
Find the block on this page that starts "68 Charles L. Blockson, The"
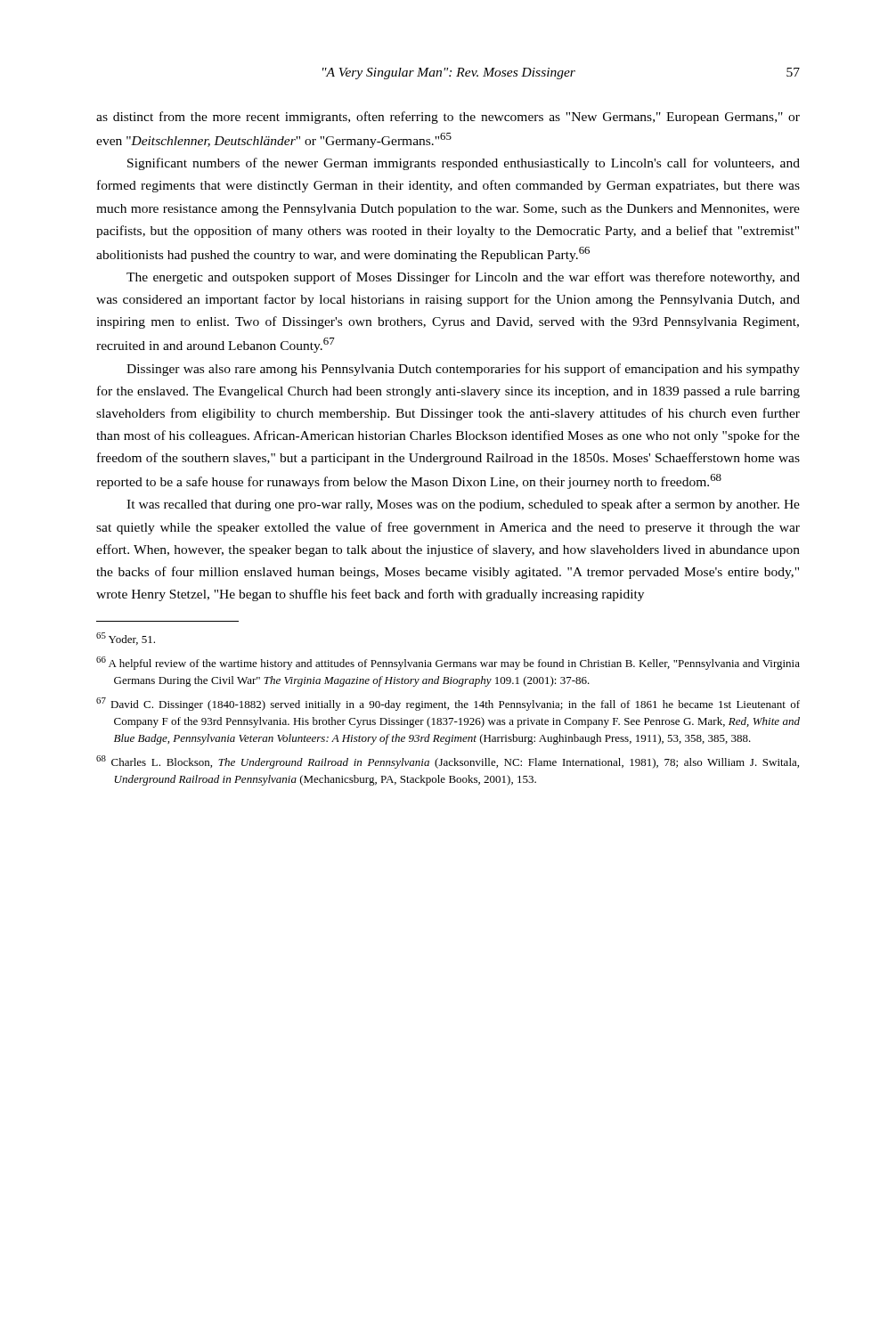click(448, 769)
